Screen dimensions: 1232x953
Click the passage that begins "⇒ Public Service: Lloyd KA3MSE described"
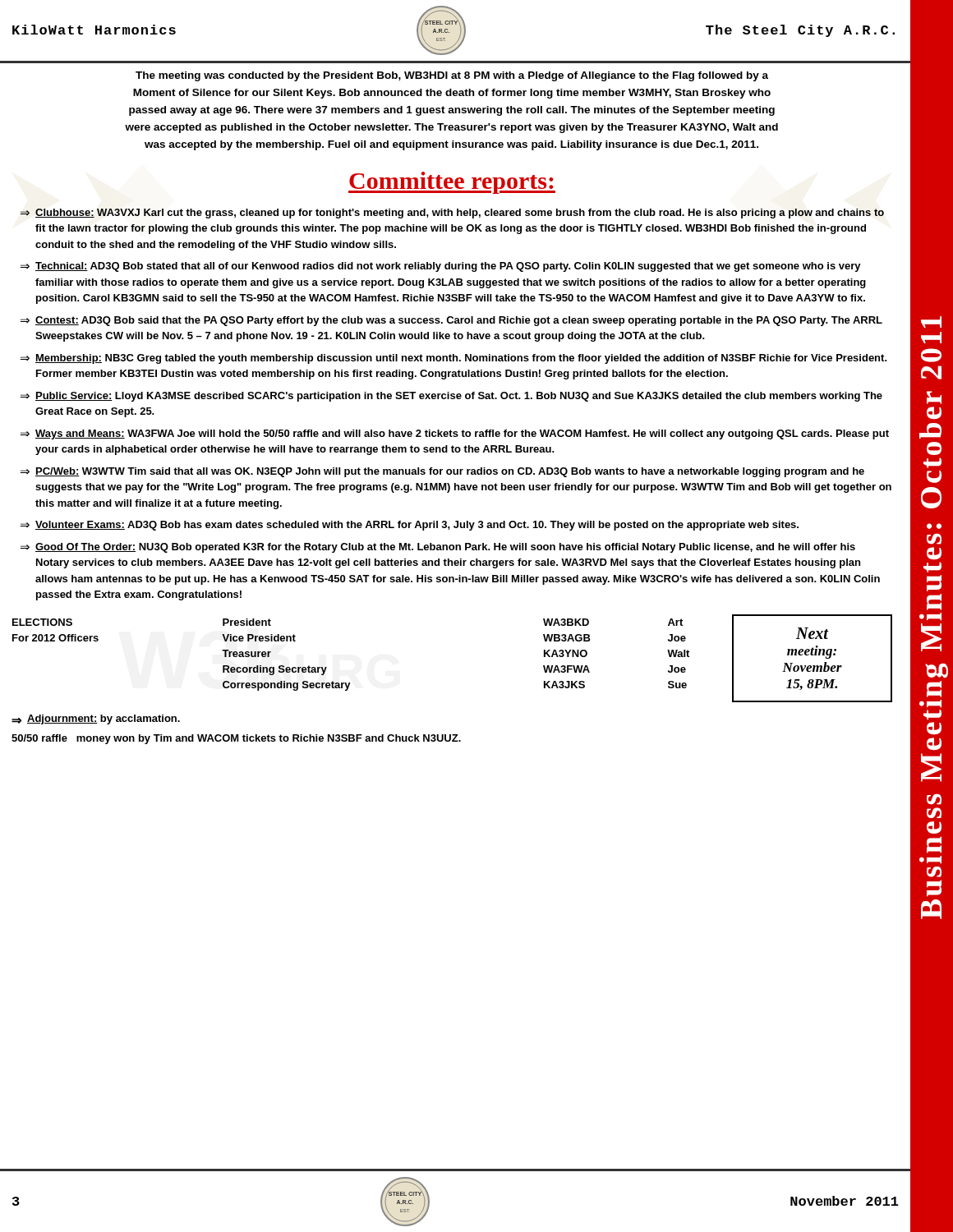click(x=456, y=403)
